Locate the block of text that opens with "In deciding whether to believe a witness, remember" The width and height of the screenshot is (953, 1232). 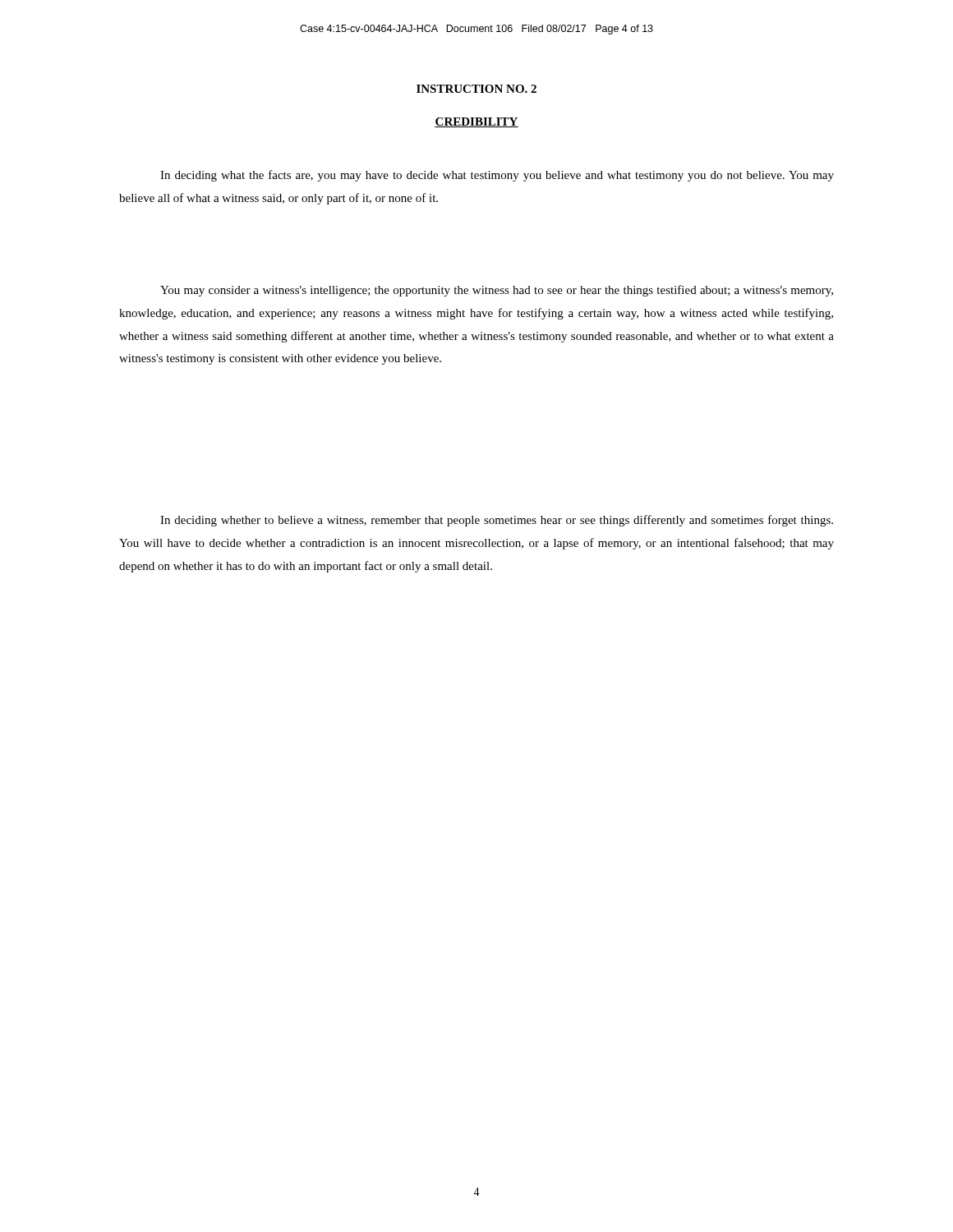point(476,543)
